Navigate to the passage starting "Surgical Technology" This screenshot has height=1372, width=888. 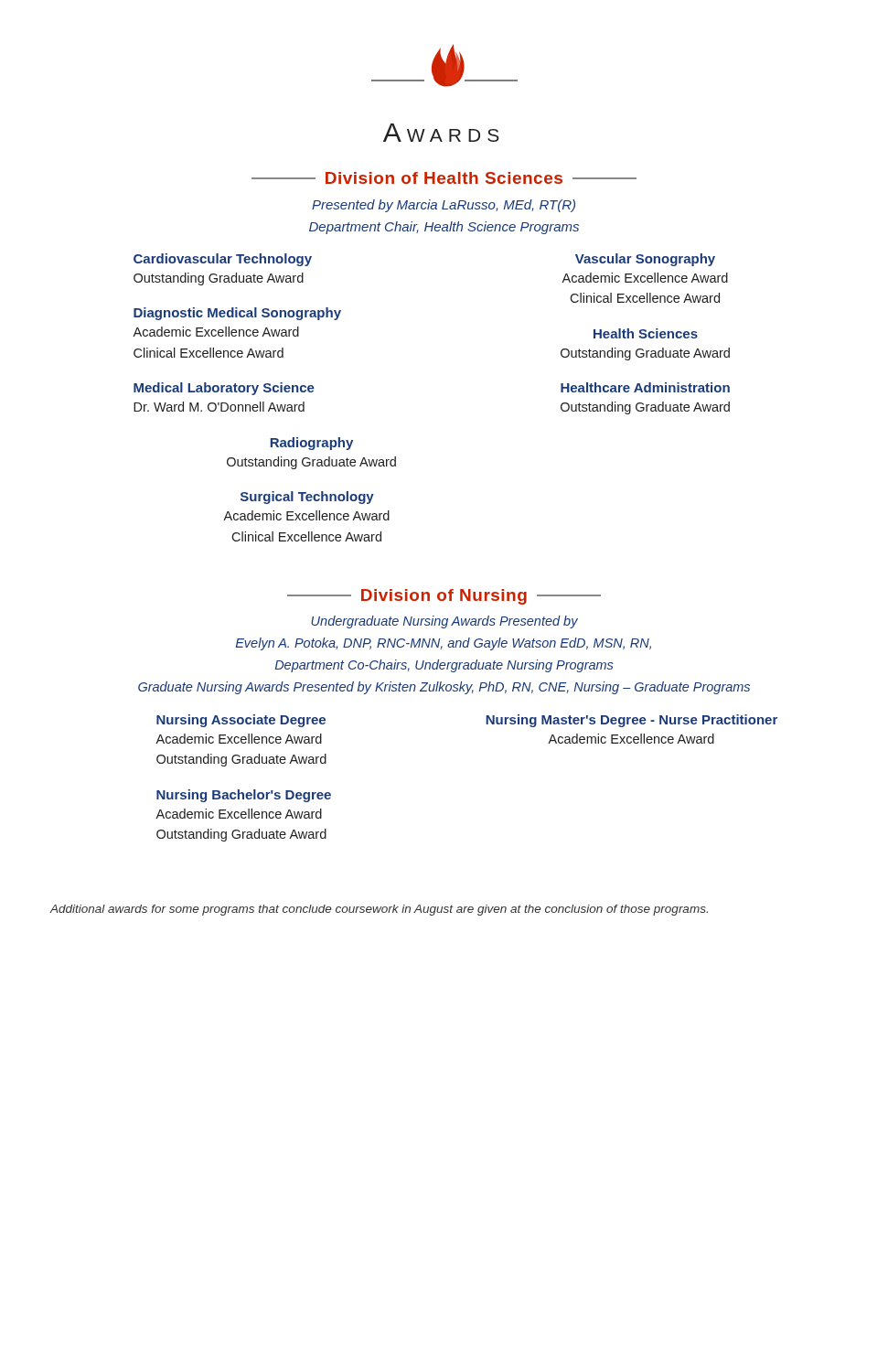click(307, 497)
